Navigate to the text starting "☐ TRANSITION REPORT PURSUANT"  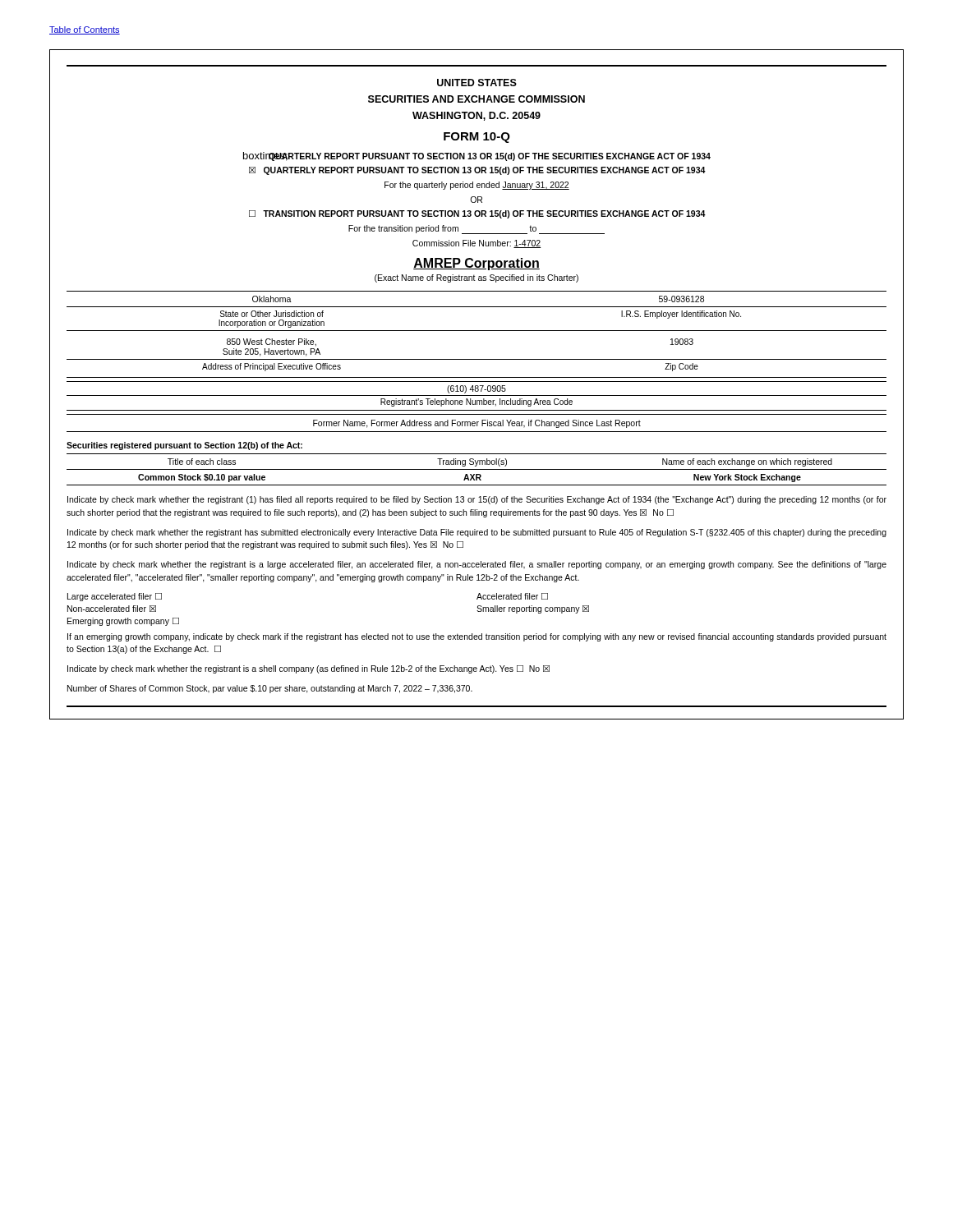pyautogui.click(x=476, y=214)
